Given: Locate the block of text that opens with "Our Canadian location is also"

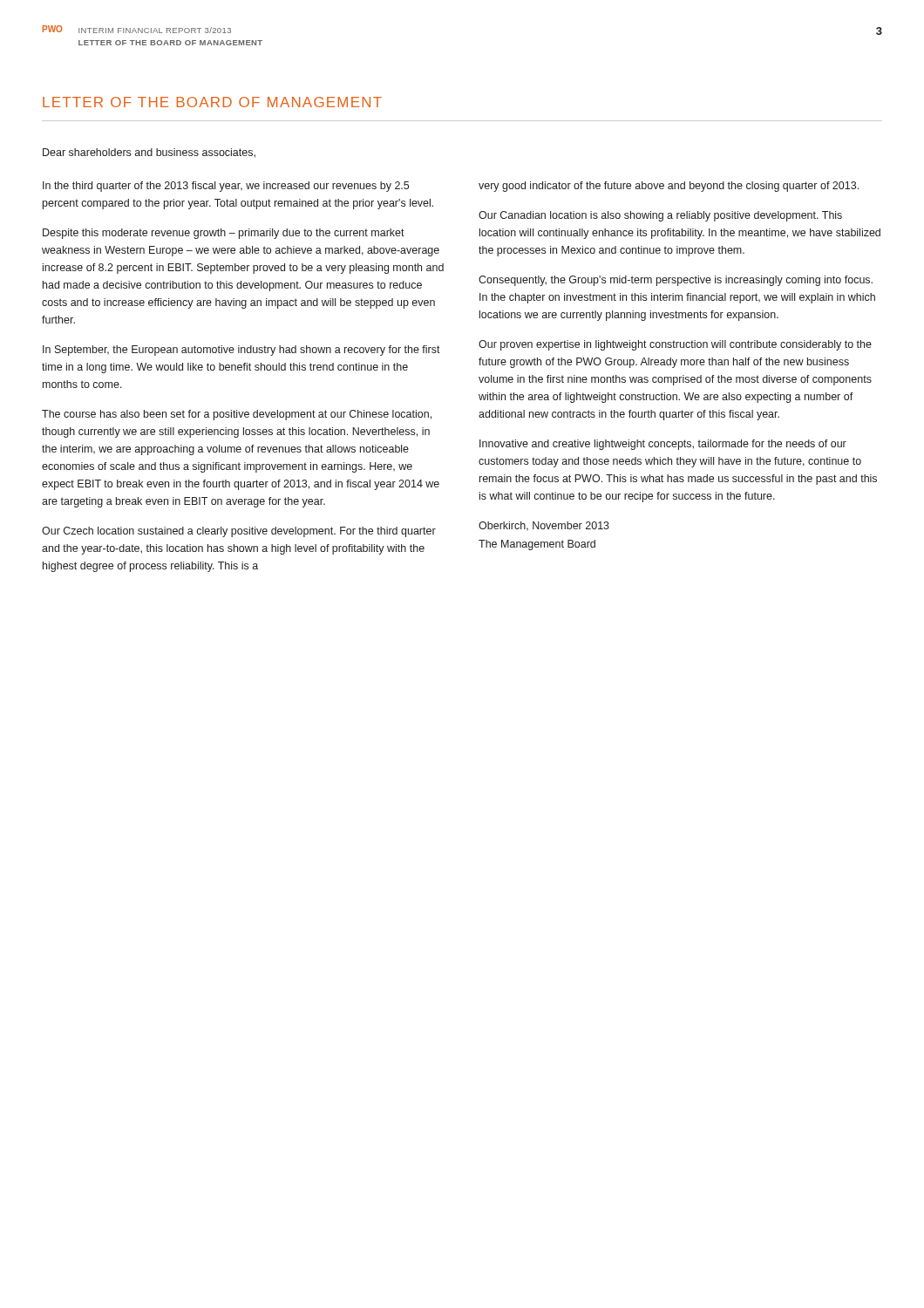Looking at the screenshot, I should pos(680,233).
